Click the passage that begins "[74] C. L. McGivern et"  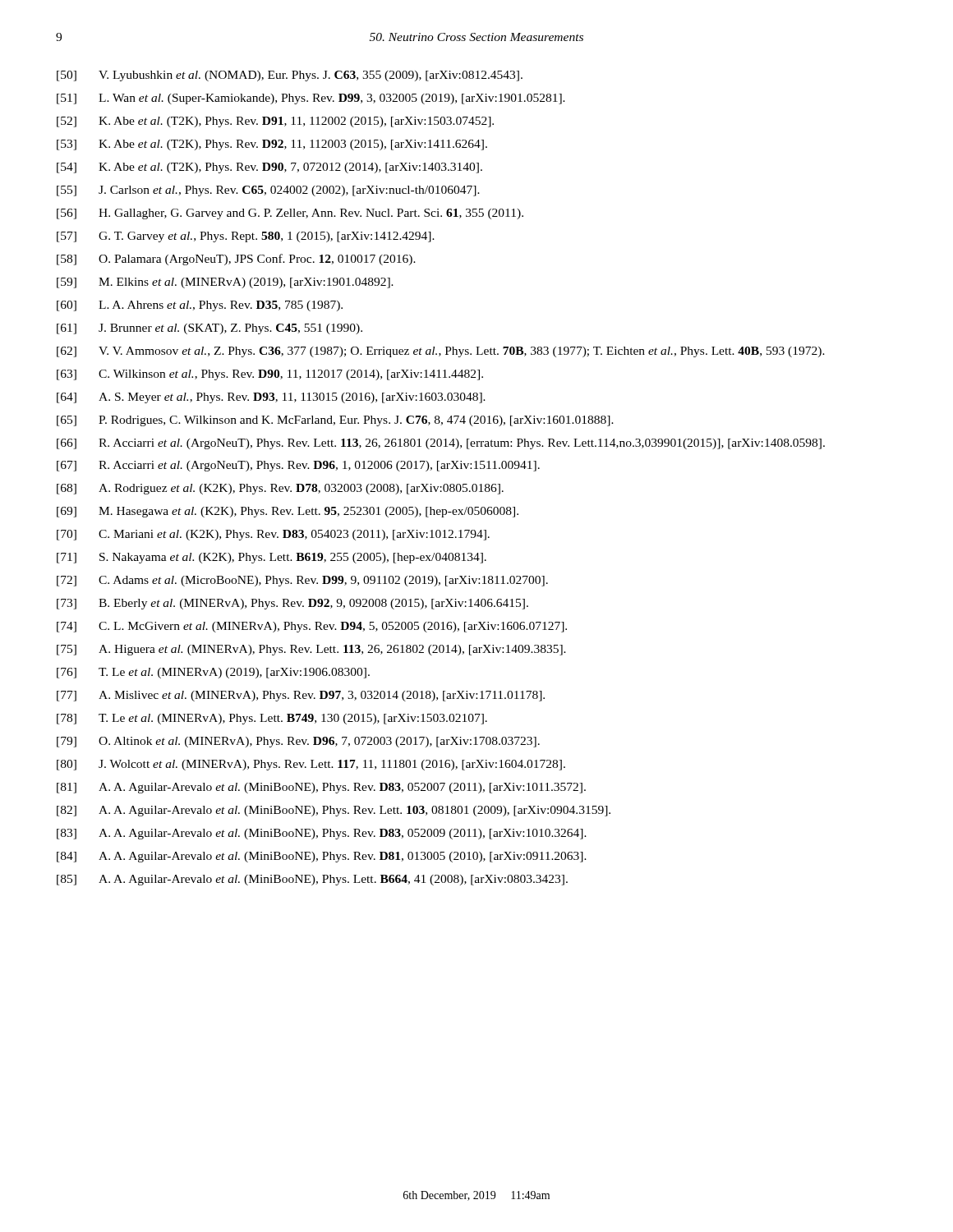[x=476, y=626]
